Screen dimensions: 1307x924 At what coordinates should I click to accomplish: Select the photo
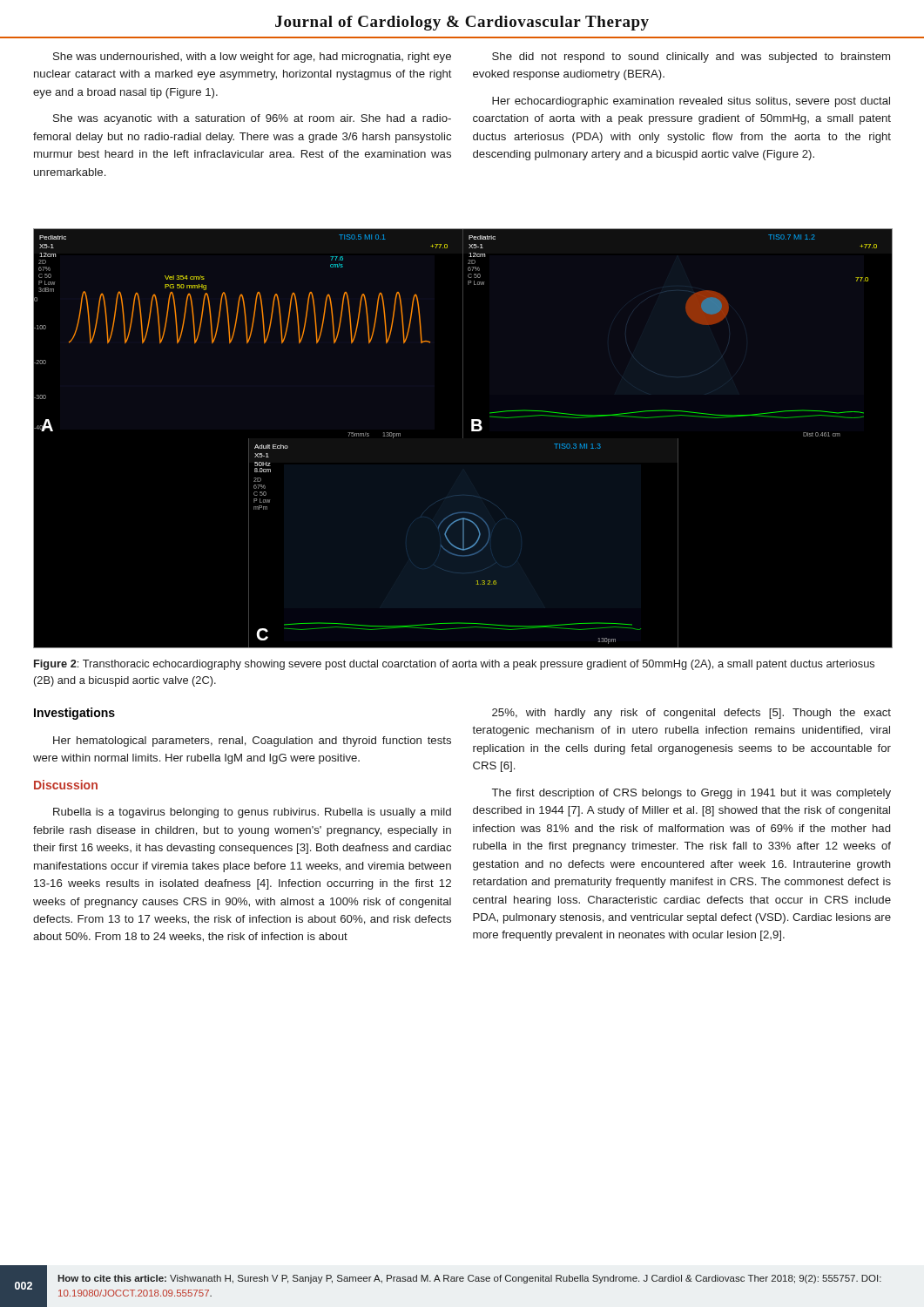point(463,438)
